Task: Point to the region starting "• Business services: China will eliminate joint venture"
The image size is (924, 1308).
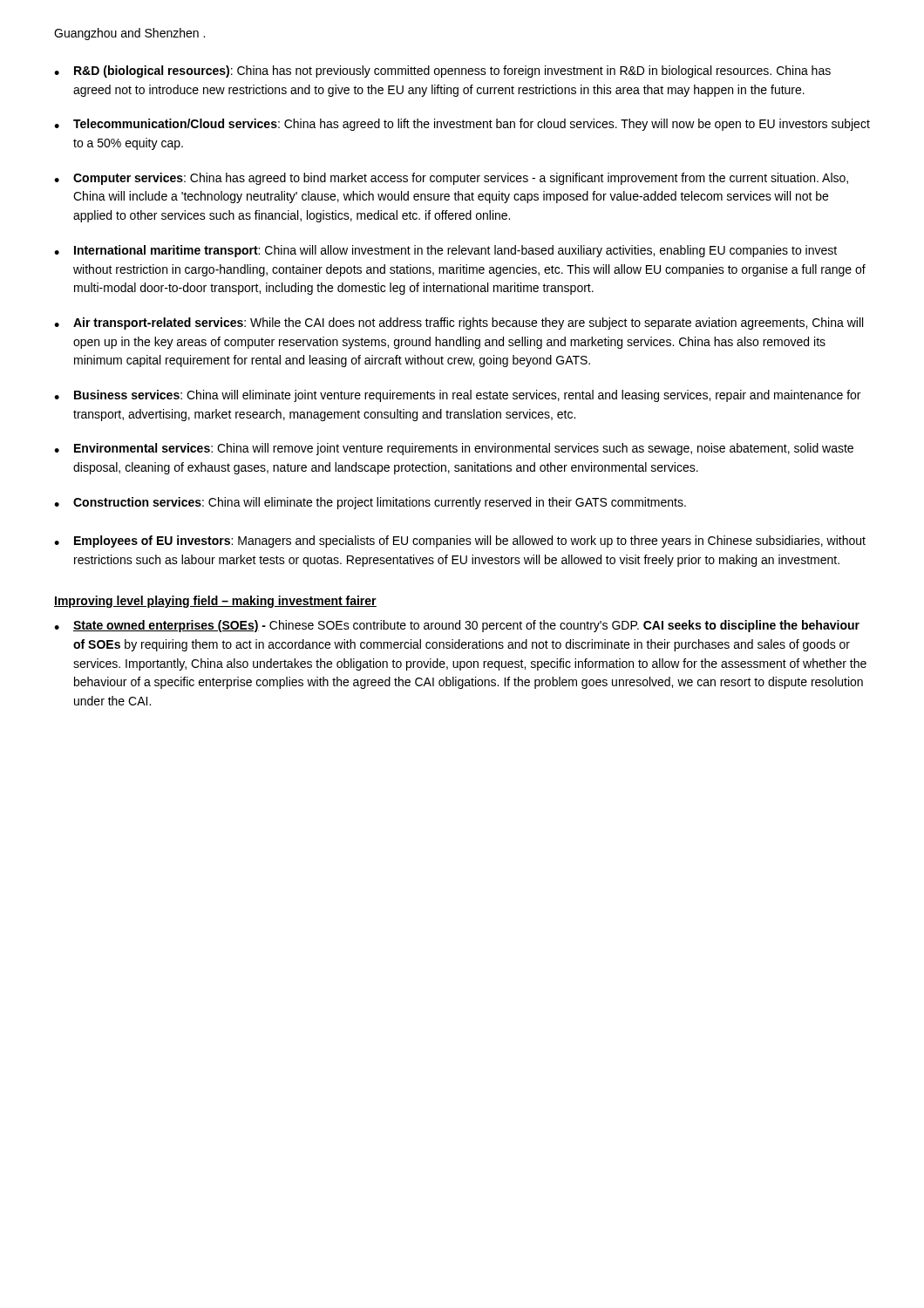Action: 462,405
